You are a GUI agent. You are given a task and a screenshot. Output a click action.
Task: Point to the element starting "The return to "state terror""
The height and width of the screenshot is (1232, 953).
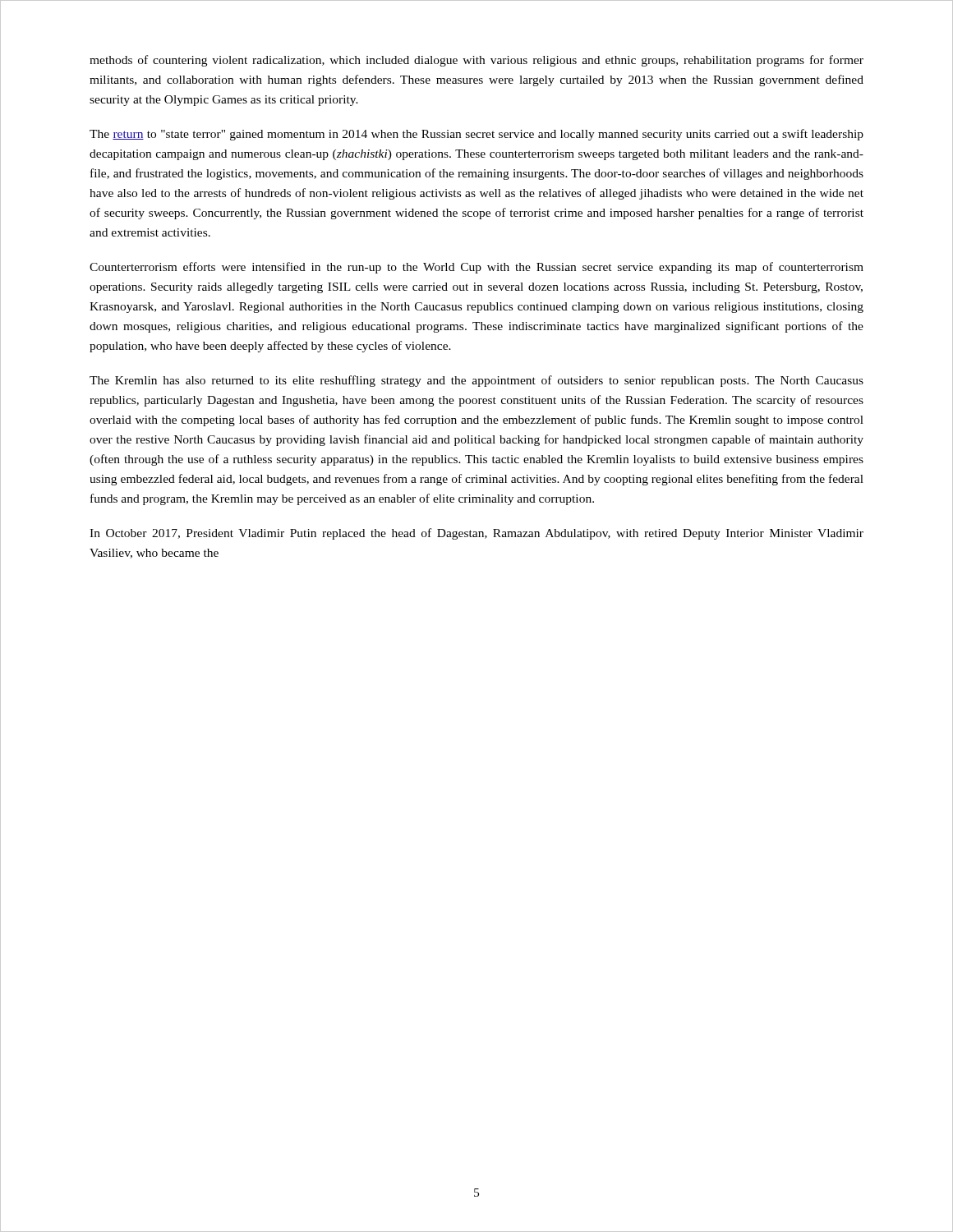click(x=476, y=183)
